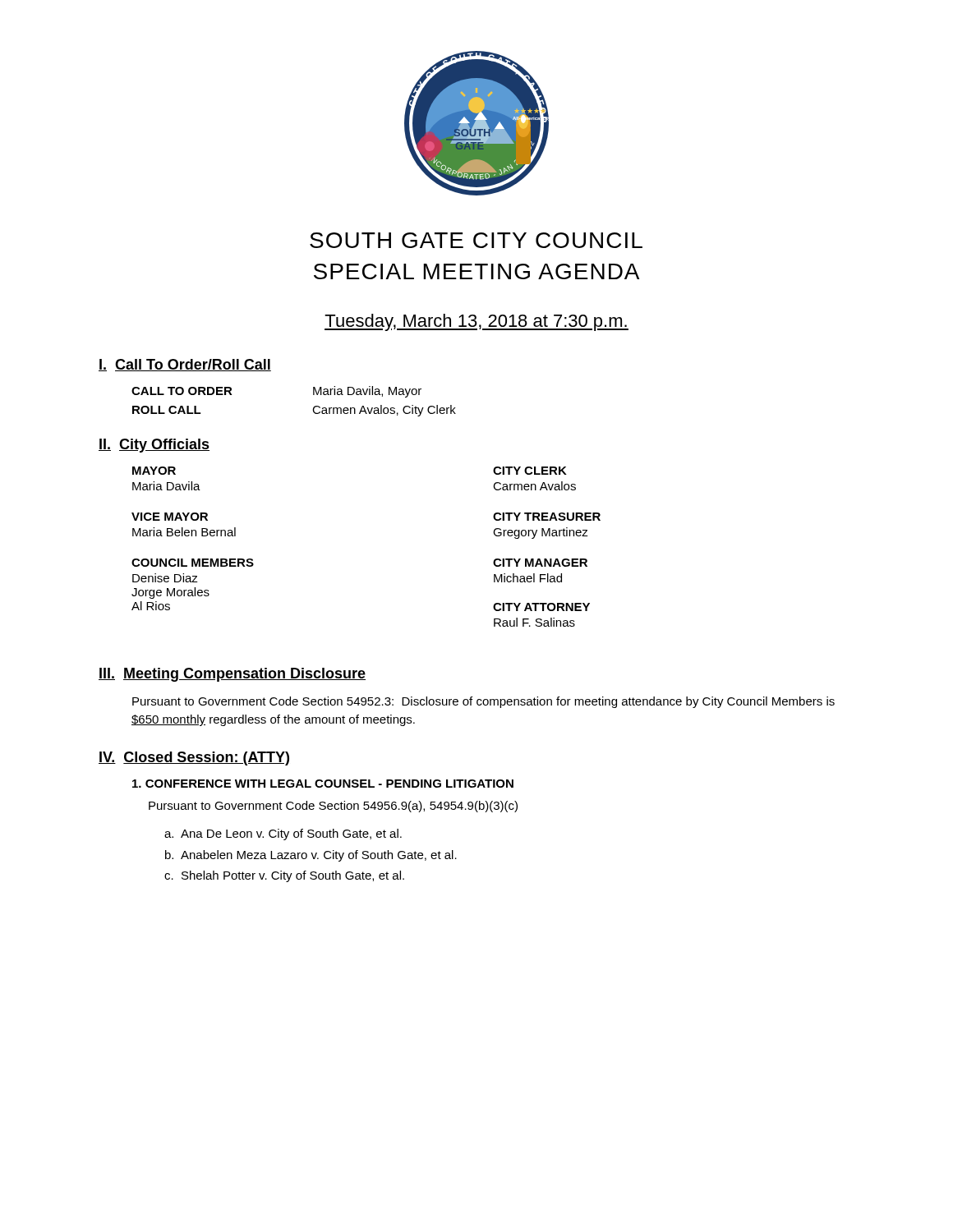Click on the logo

[476, 104]
